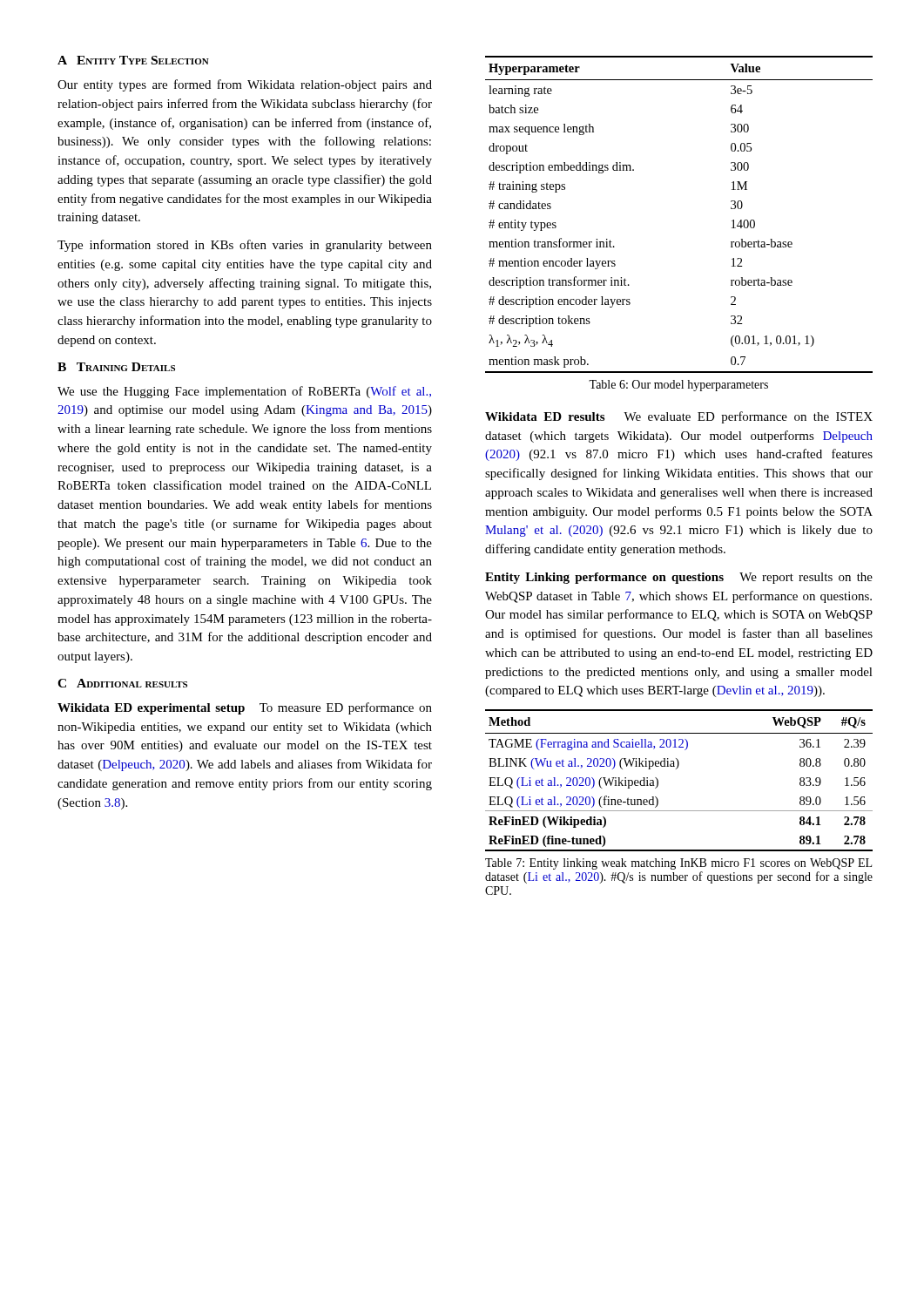Find the table that mentions "# candidates"

click(679, 214)
